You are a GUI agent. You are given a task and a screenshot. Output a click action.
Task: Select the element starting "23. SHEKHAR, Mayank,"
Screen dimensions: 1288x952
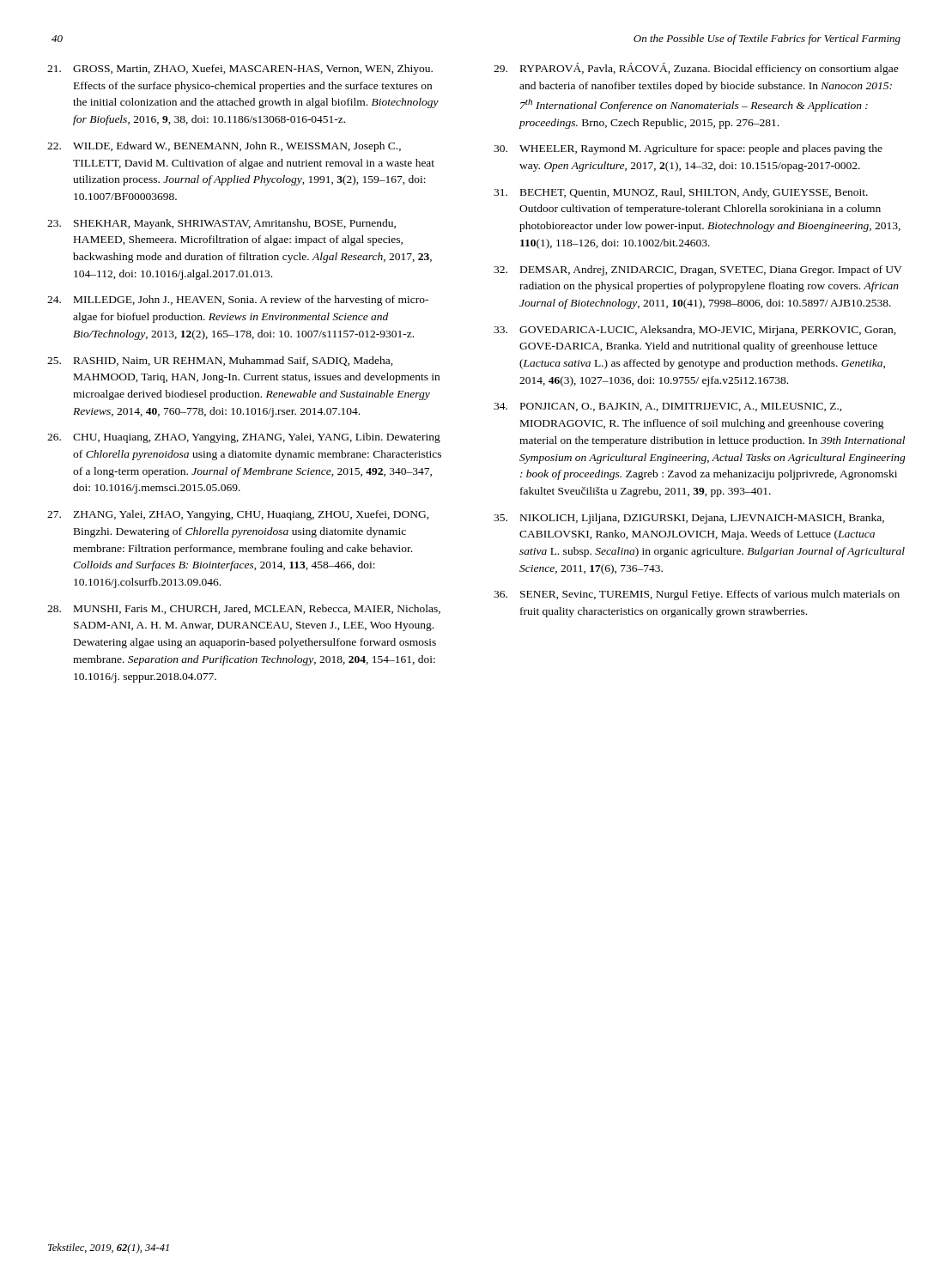pyautogui.click(x=247, y=248)
